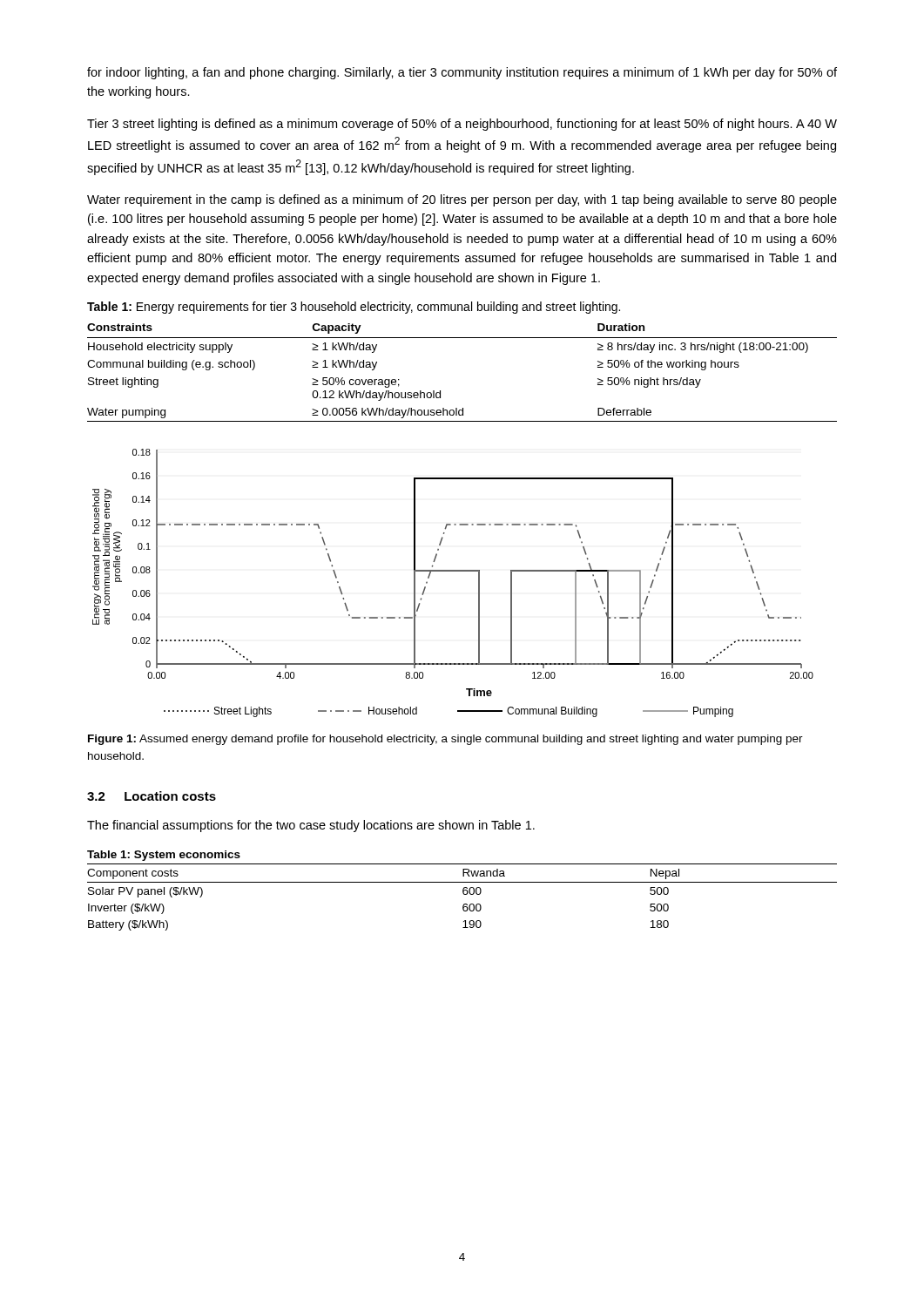The width and height of the screenshot is (924, 1307).
Task: Navigate to the text block starting "Tier 3 street lighting is defined as a"
Action: click(462, 146)
